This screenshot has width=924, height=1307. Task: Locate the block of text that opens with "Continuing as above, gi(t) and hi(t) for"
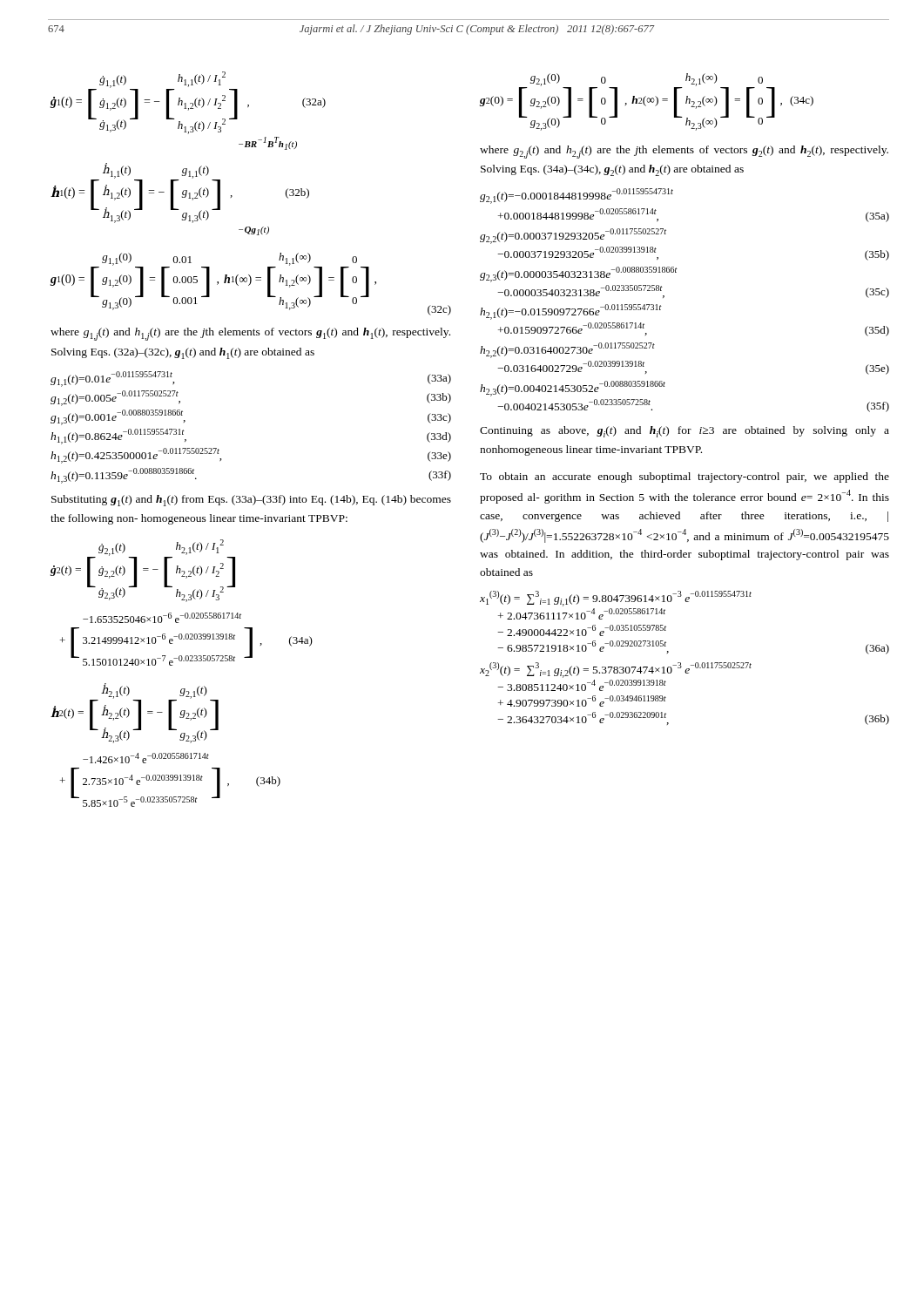pyautogui.click(x=684, y=440)
